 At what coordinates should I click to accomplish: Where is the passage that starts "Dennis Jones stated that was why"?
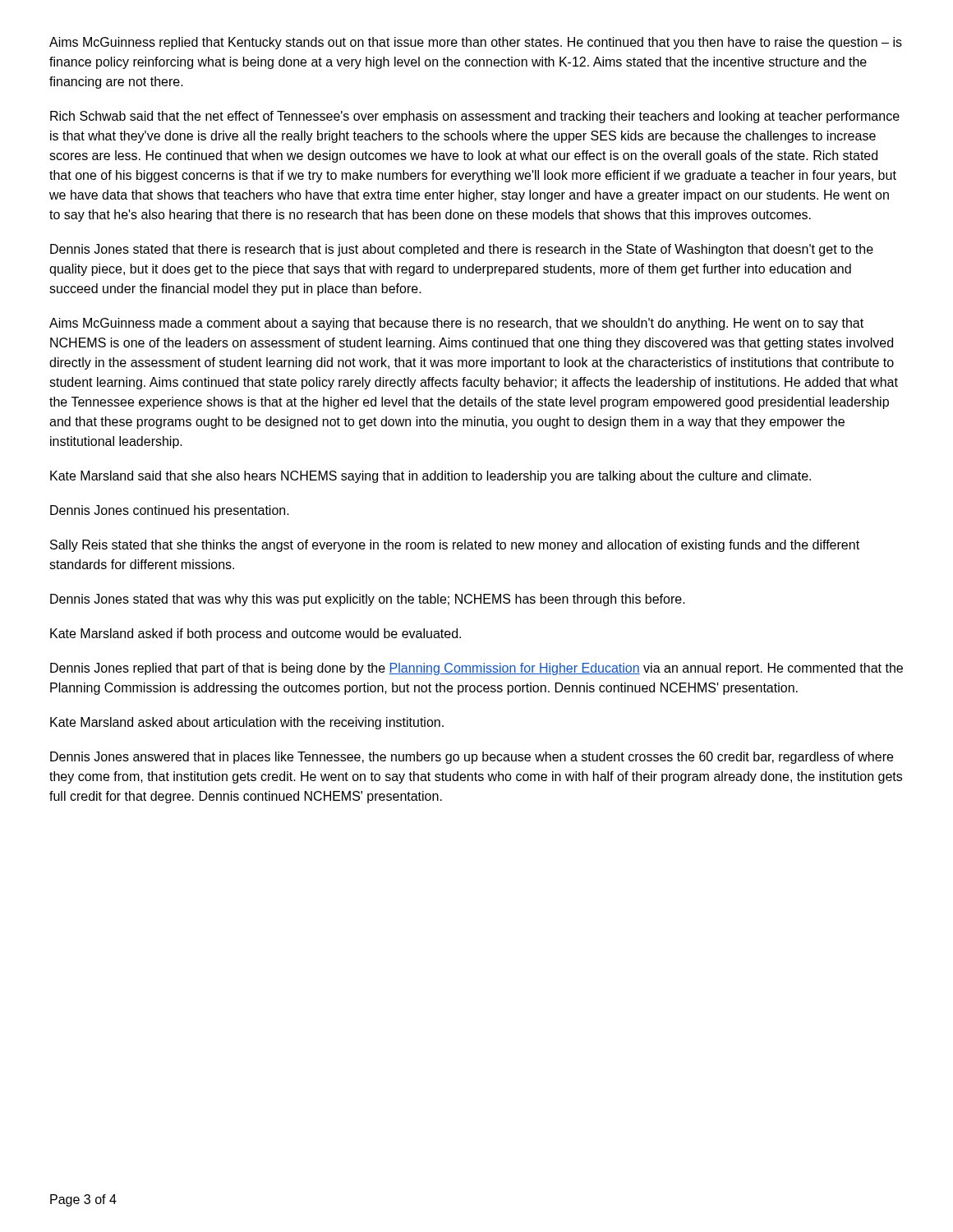tap(367, 599)
